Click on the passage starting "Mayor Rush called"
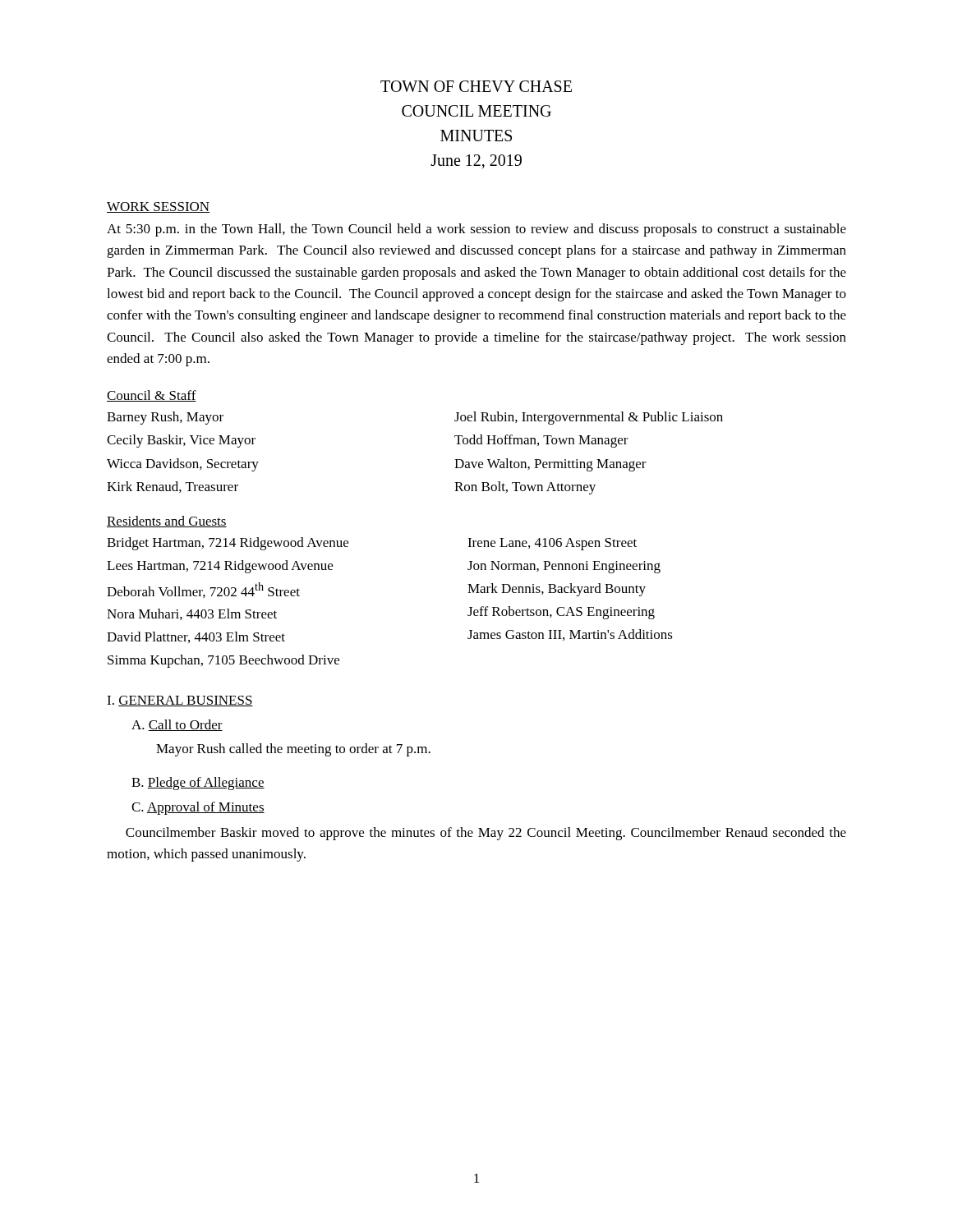953x1232 pixels. tap(294, 748)
